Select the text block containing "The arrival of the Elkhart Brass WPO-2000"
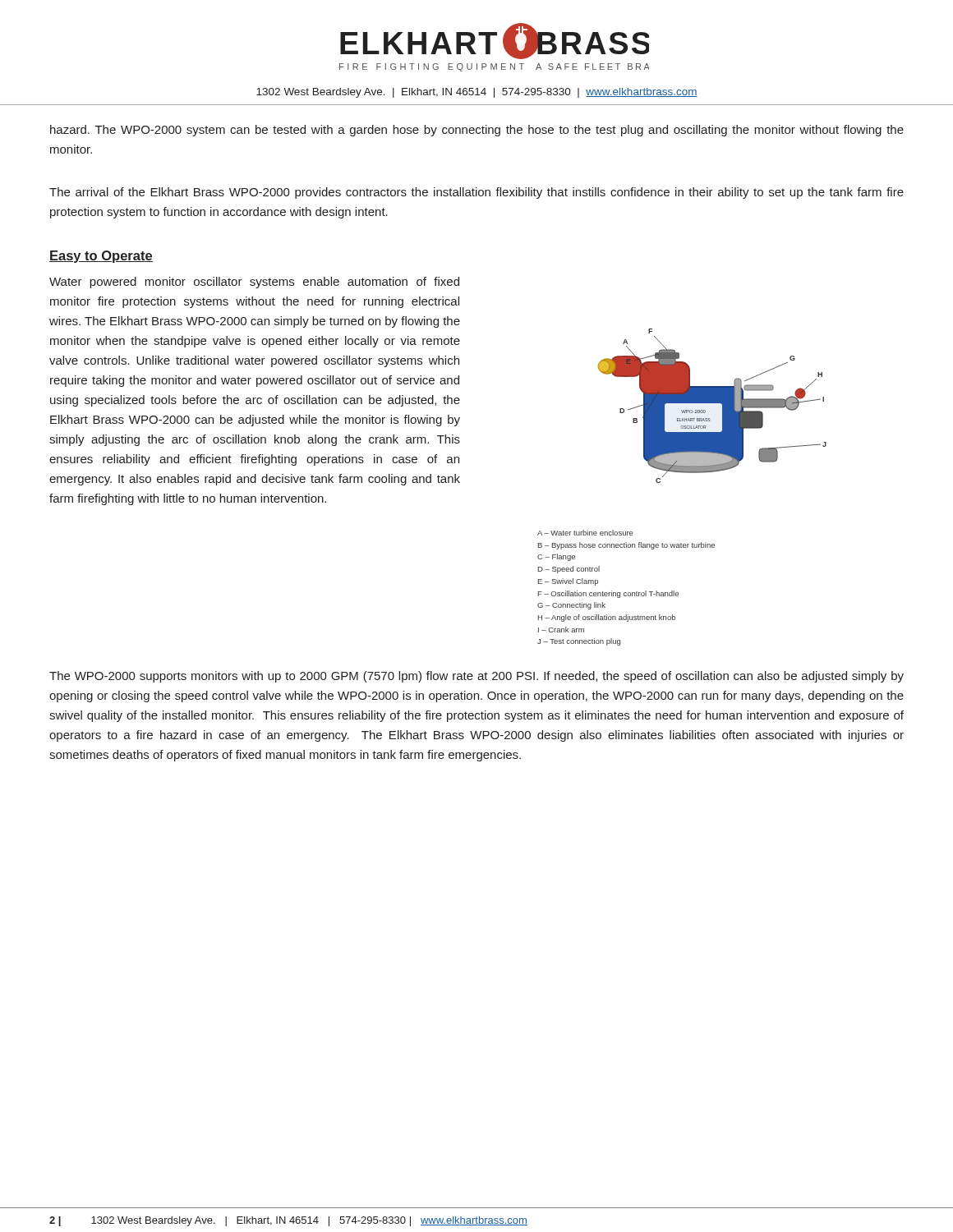Viewport: 953px width, 1232px height. click(476, 202)
